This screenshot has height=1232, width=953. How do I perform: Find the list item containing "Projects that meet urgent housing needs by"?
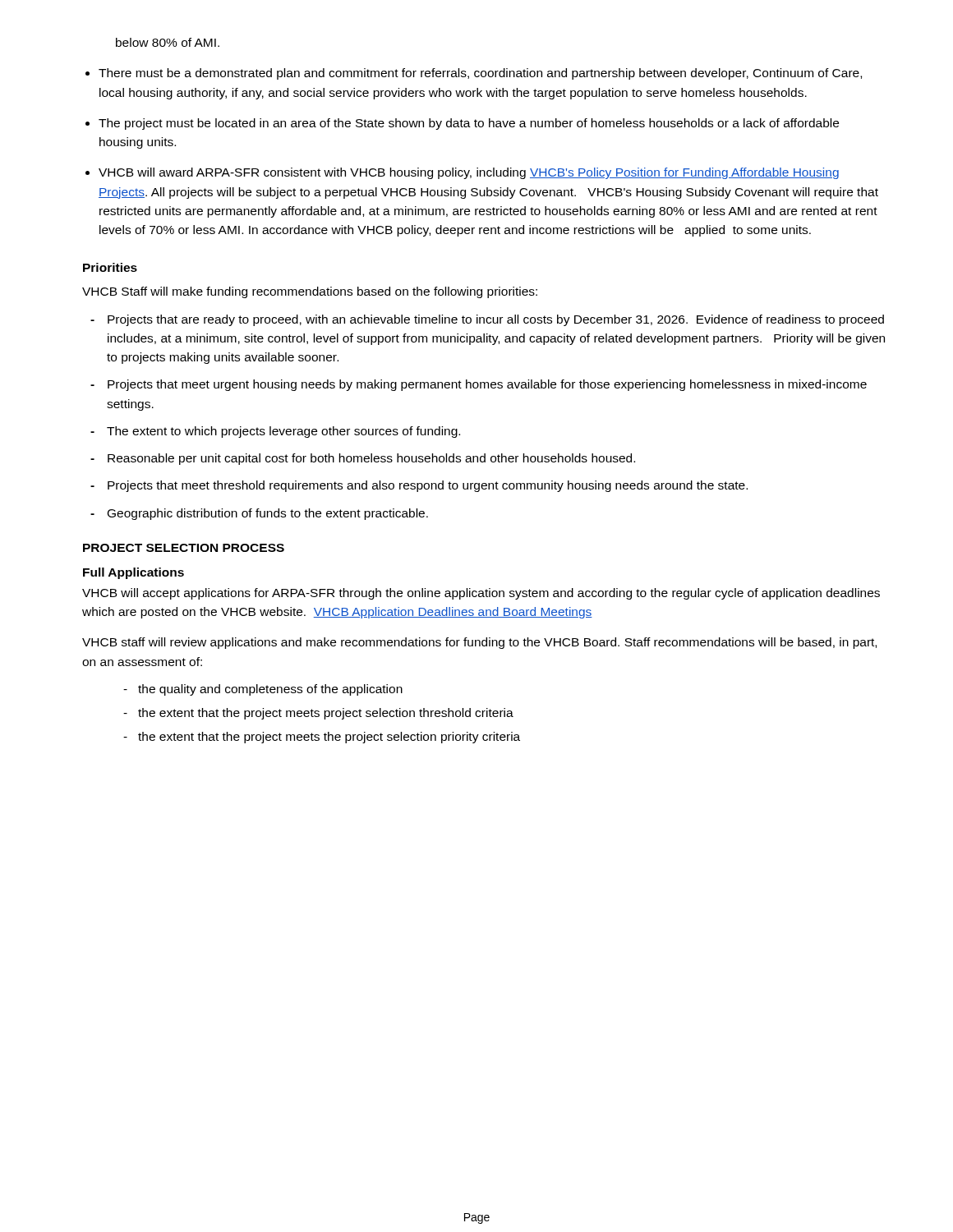tap(489, 394)
